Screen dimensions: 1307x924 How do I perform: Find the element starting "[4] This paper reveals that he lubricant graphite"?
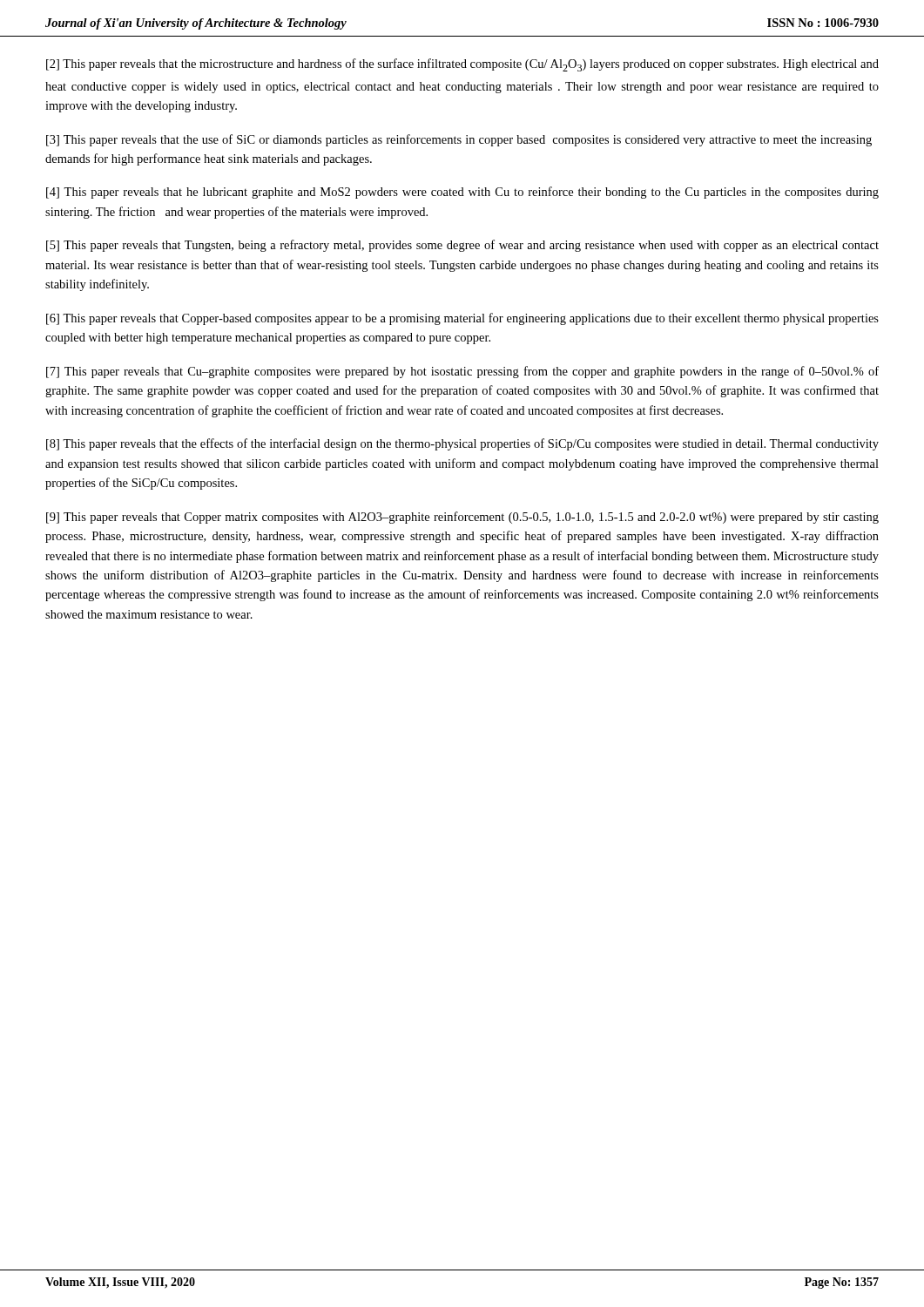462,202
